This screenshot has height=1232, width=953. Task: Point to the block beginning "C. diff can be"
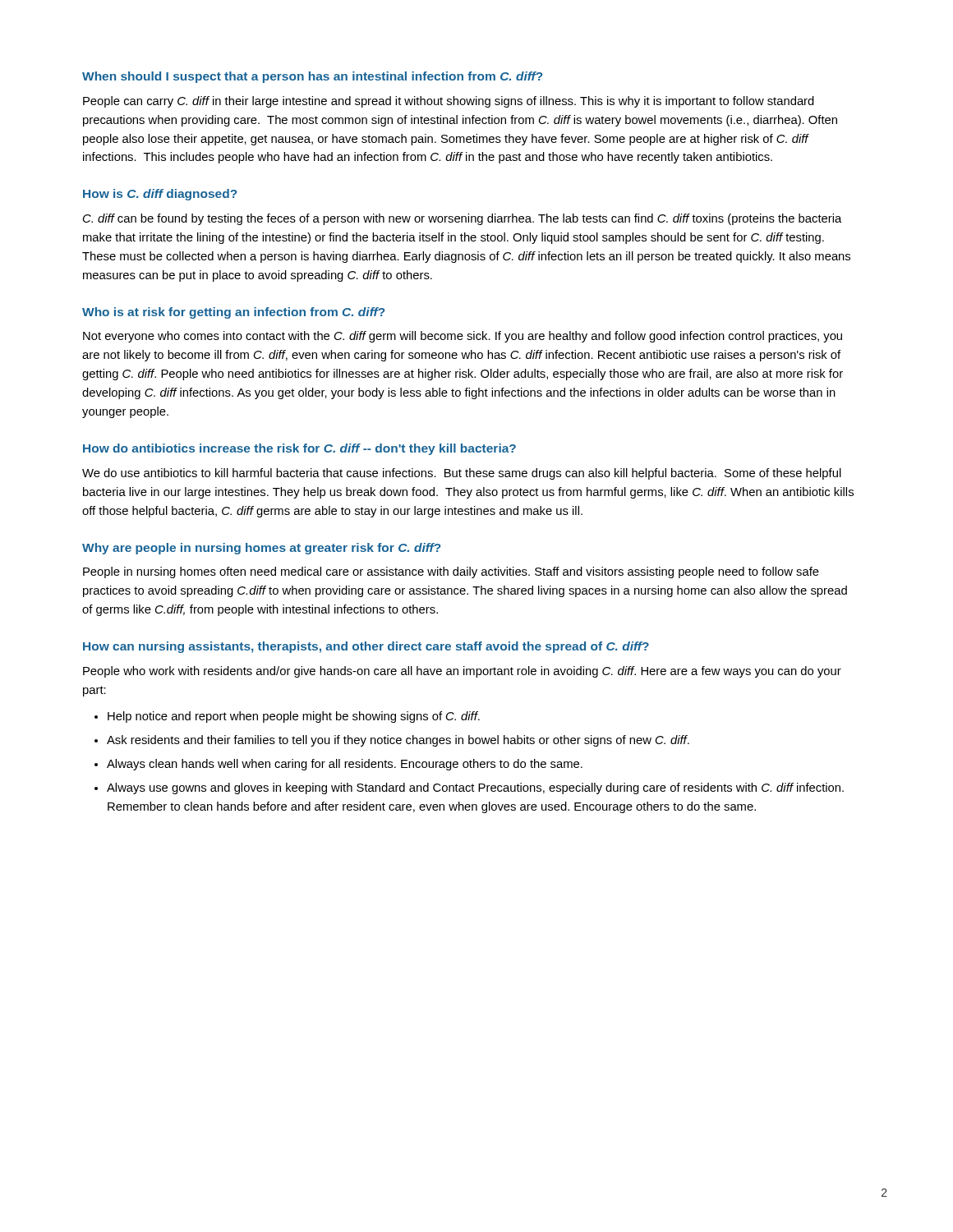[467, 247]
